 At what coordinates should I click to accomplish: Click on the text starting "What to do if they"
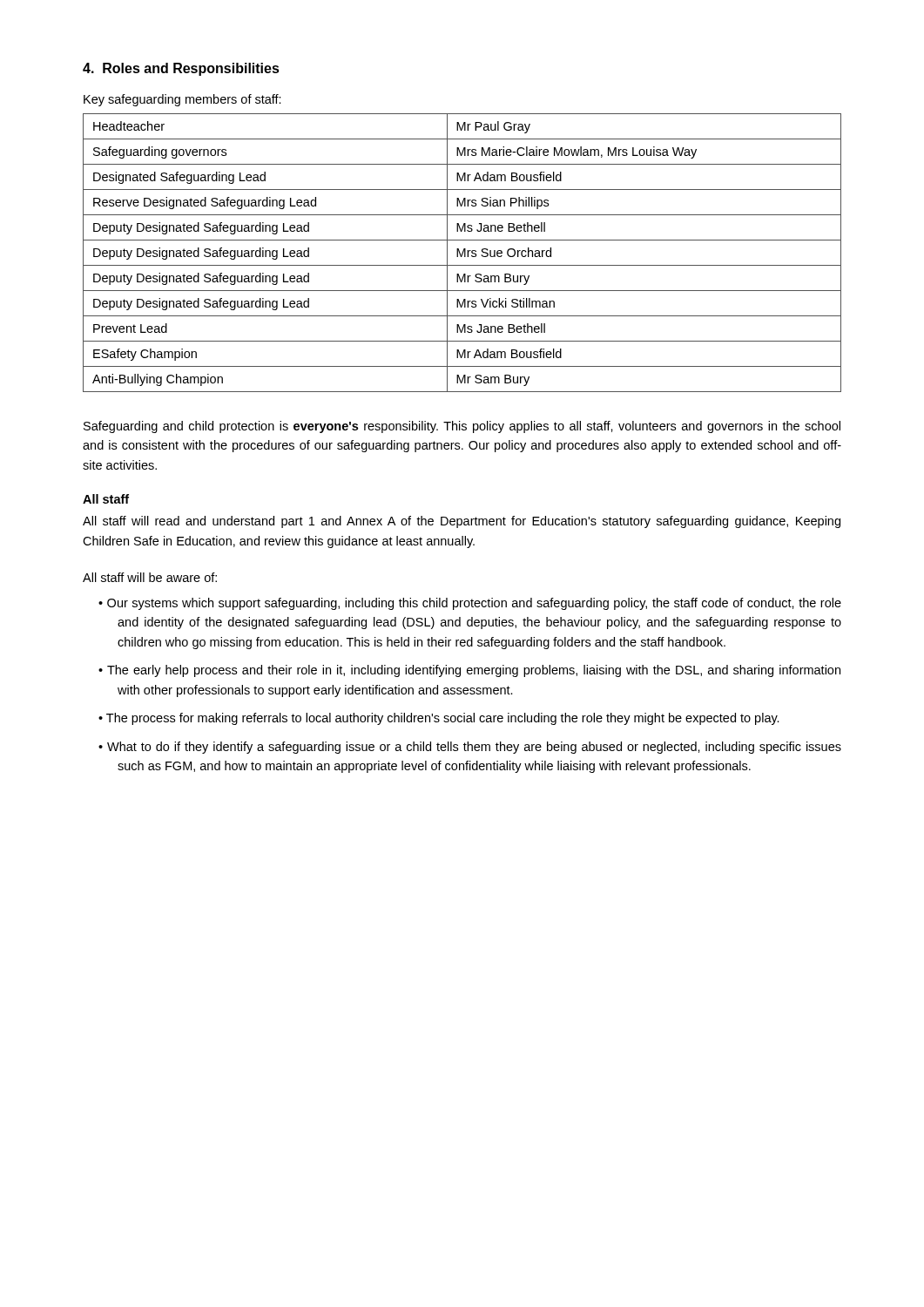coord(474,756)
